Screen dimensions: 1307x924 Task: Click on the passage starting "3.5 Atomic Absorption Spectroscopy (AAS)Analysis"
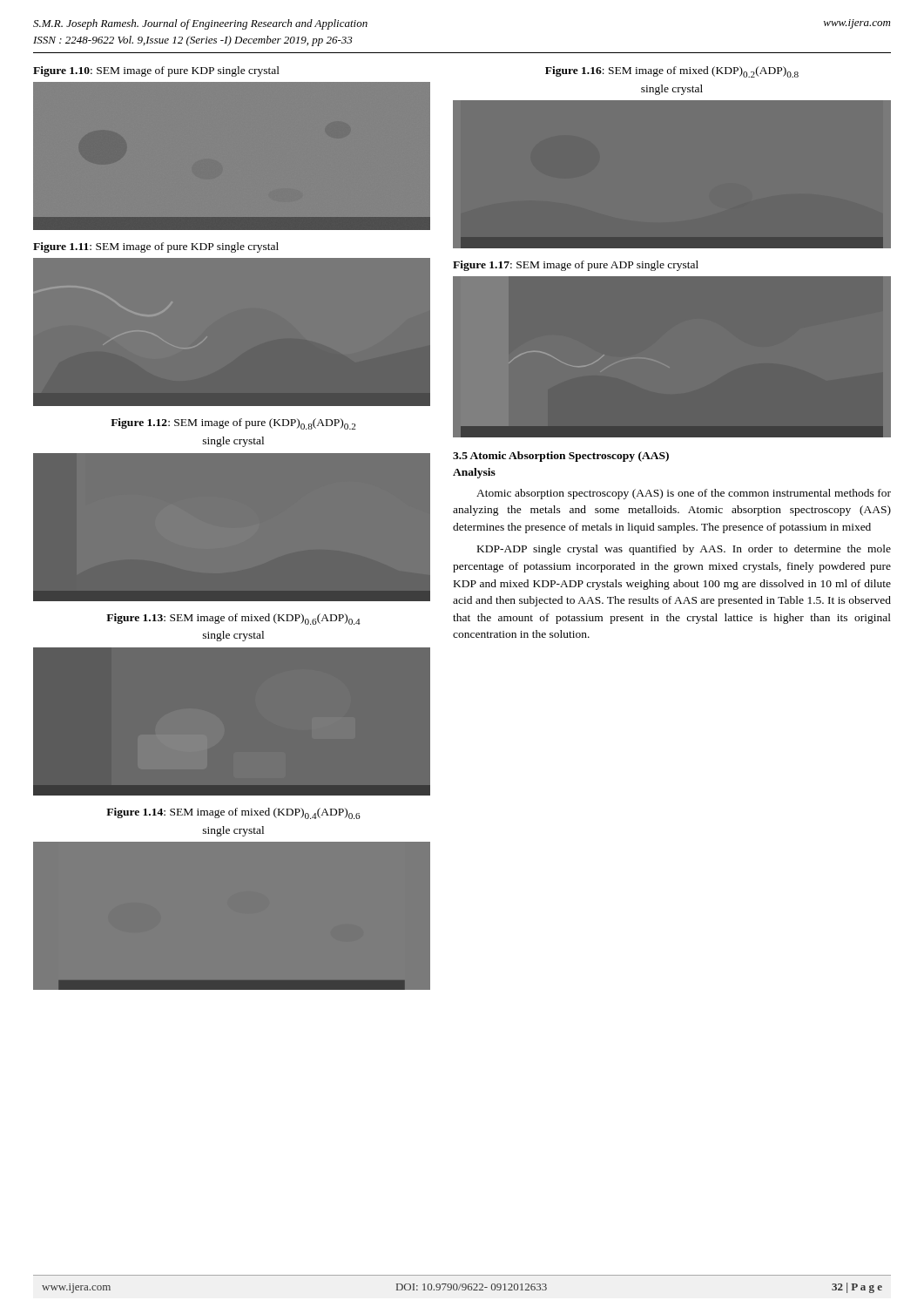tap(561, 463)
